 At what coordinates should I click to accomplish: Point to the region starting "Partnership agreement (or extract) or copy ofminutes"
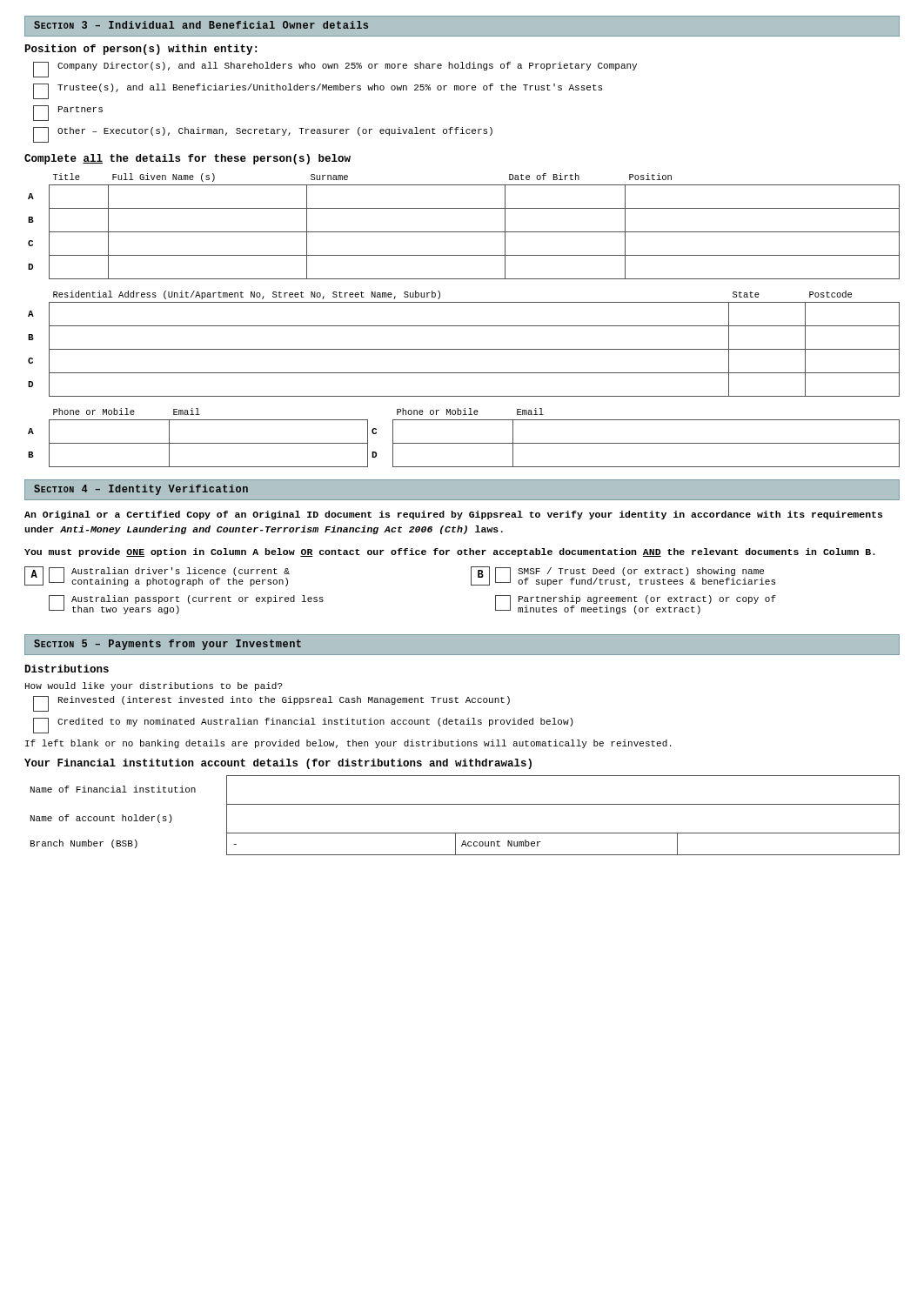point(636,604)
